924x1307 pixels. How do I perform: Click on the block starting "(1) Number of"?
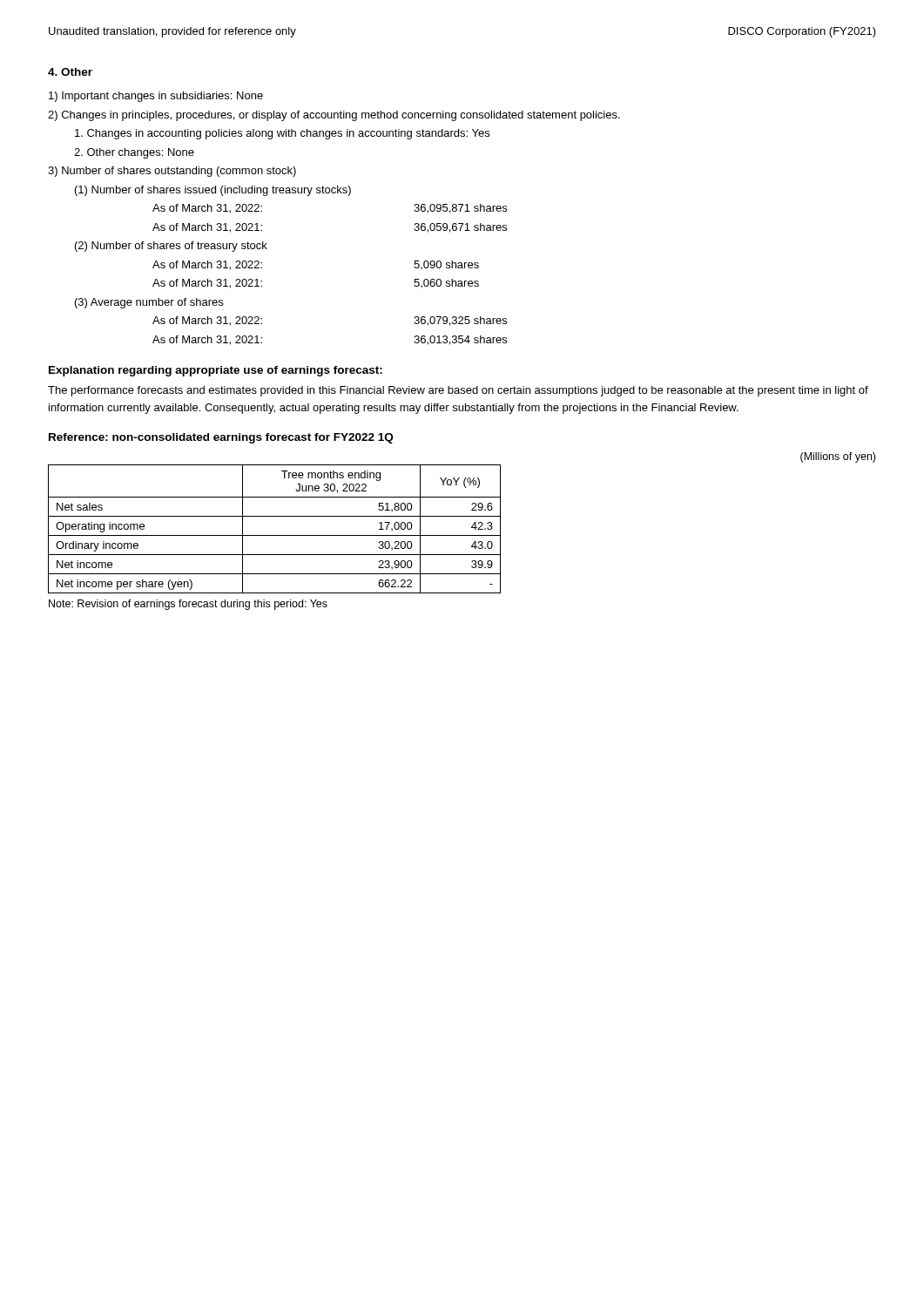213,189
